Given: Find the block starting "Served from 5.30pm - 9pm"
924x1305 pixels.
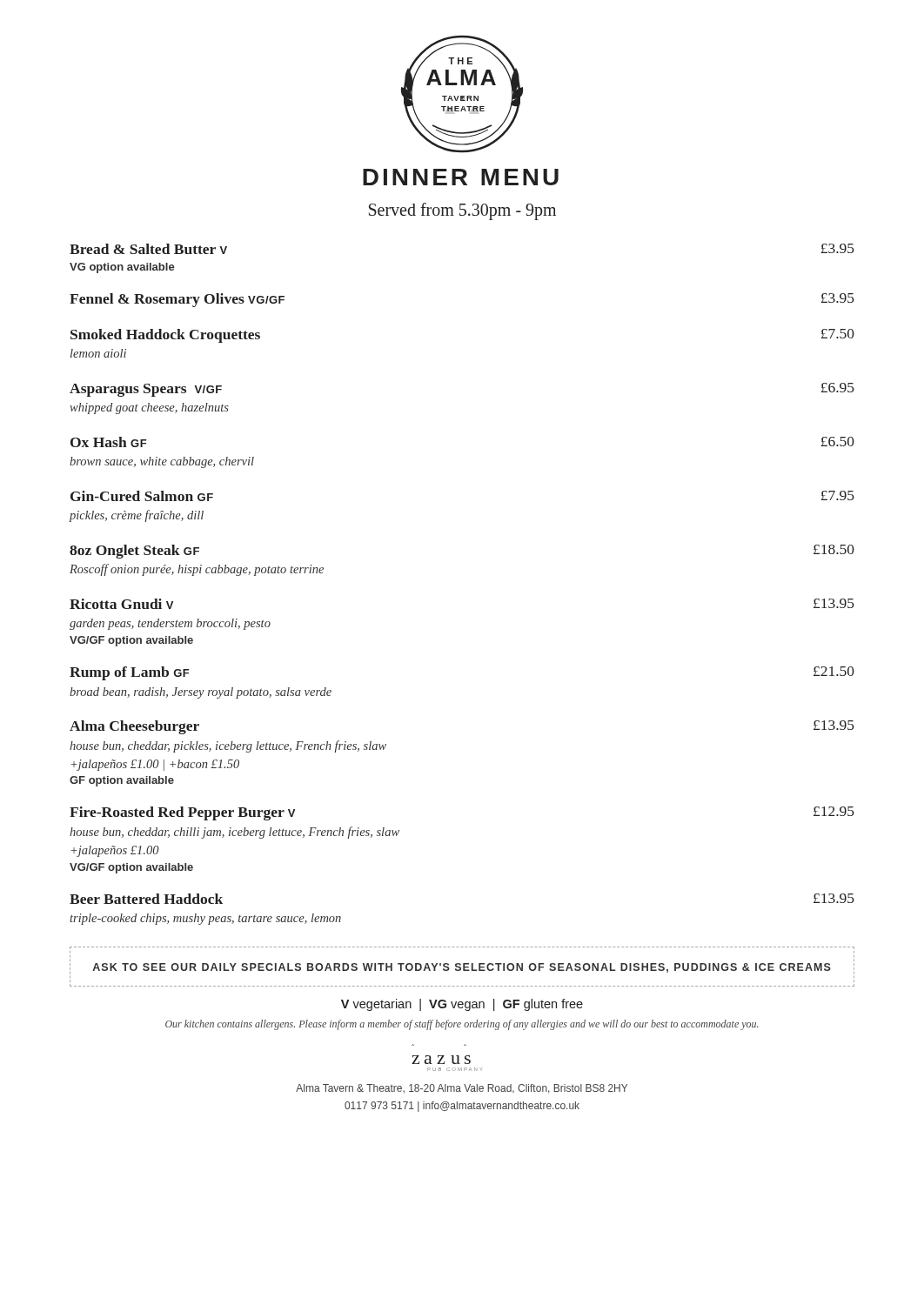Looking at the screenshot, I should pyautogui.click(x=462, y=210).
